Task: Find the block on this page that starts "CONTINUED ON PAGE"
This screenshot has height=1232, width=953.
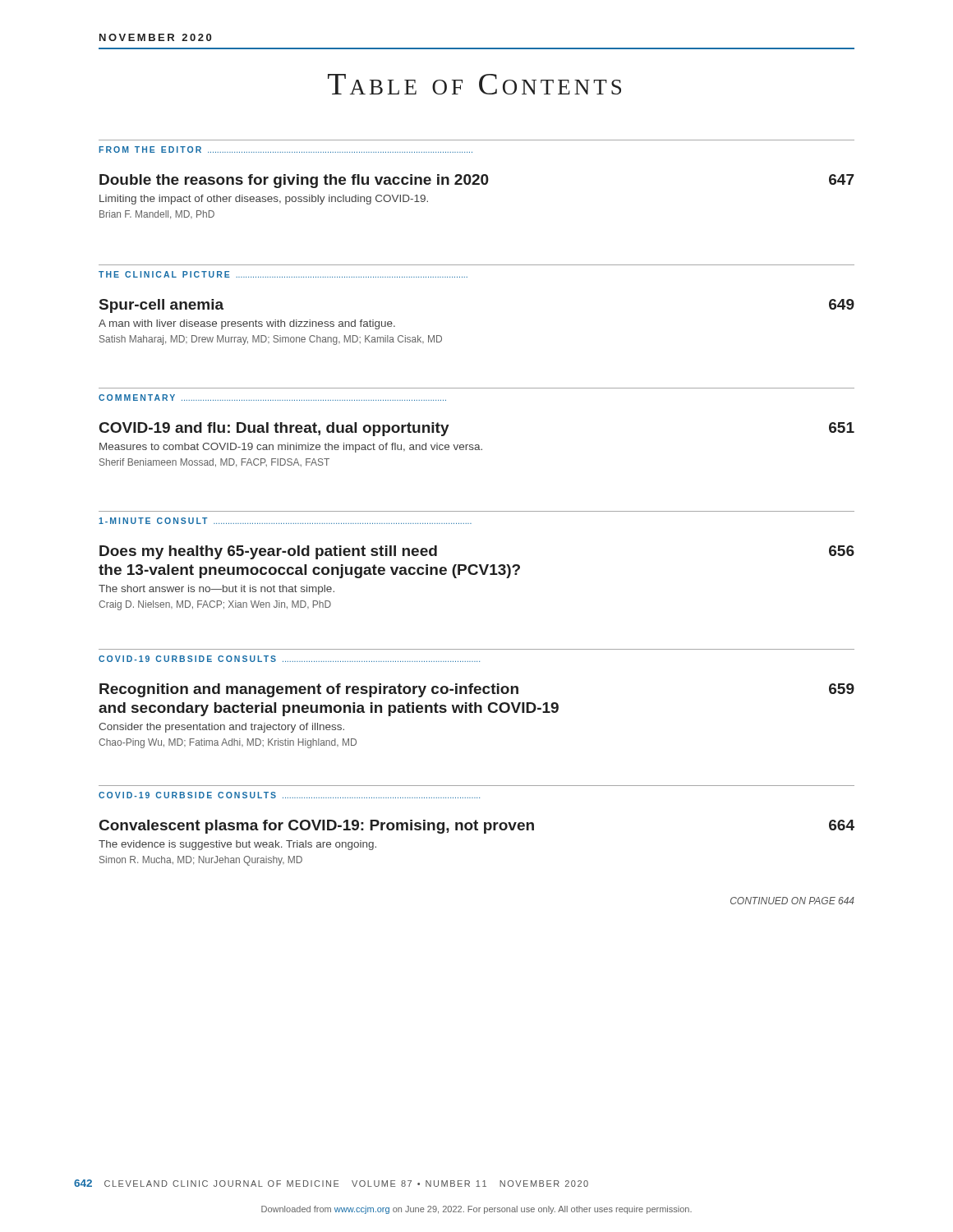Action: click(792, 901)
